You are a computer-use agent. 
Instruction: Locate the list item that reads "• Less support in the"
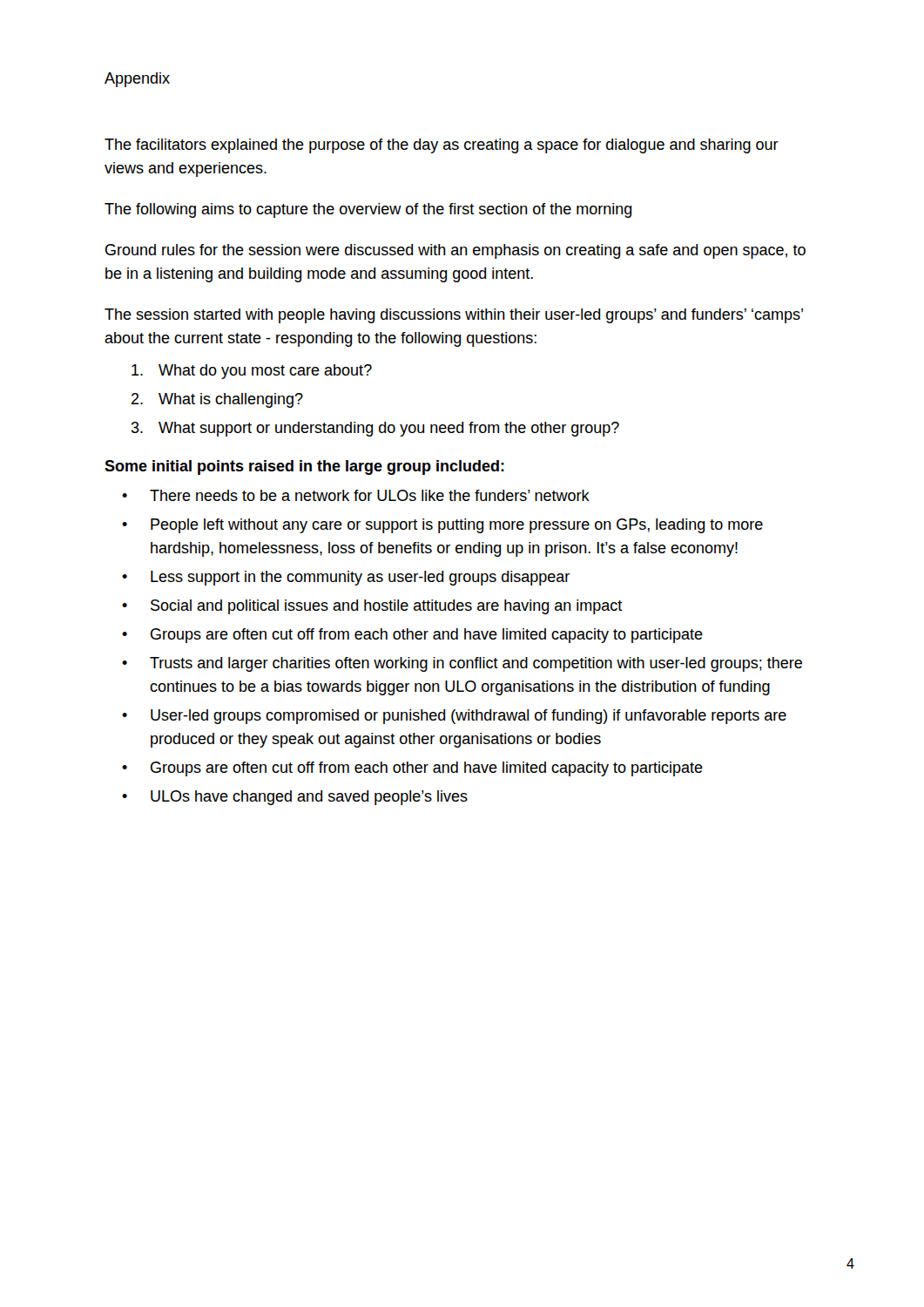click(337, 577)
